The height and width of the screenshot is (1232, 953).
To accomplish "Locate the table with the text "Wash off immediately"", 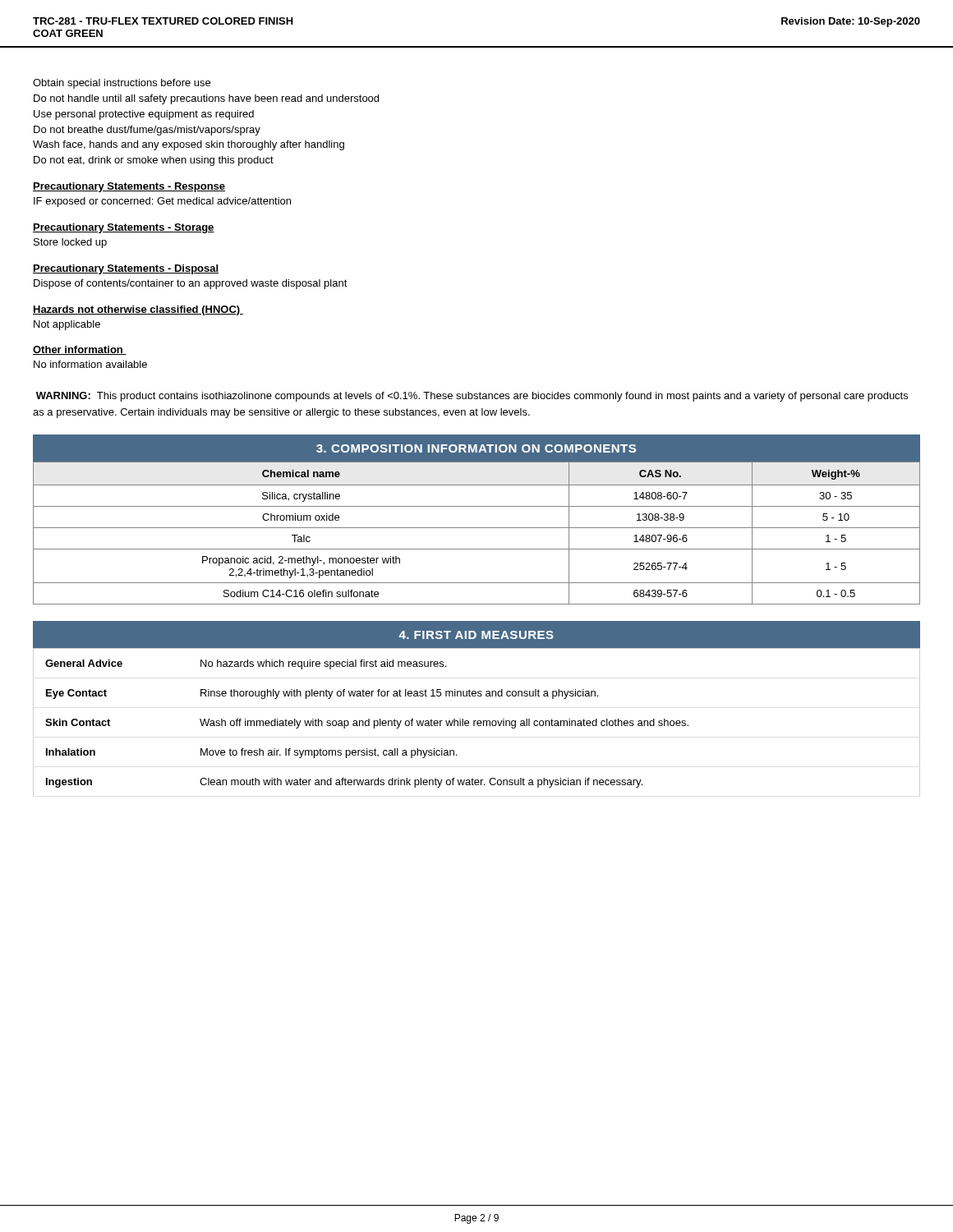I will [x=476, y=723].
